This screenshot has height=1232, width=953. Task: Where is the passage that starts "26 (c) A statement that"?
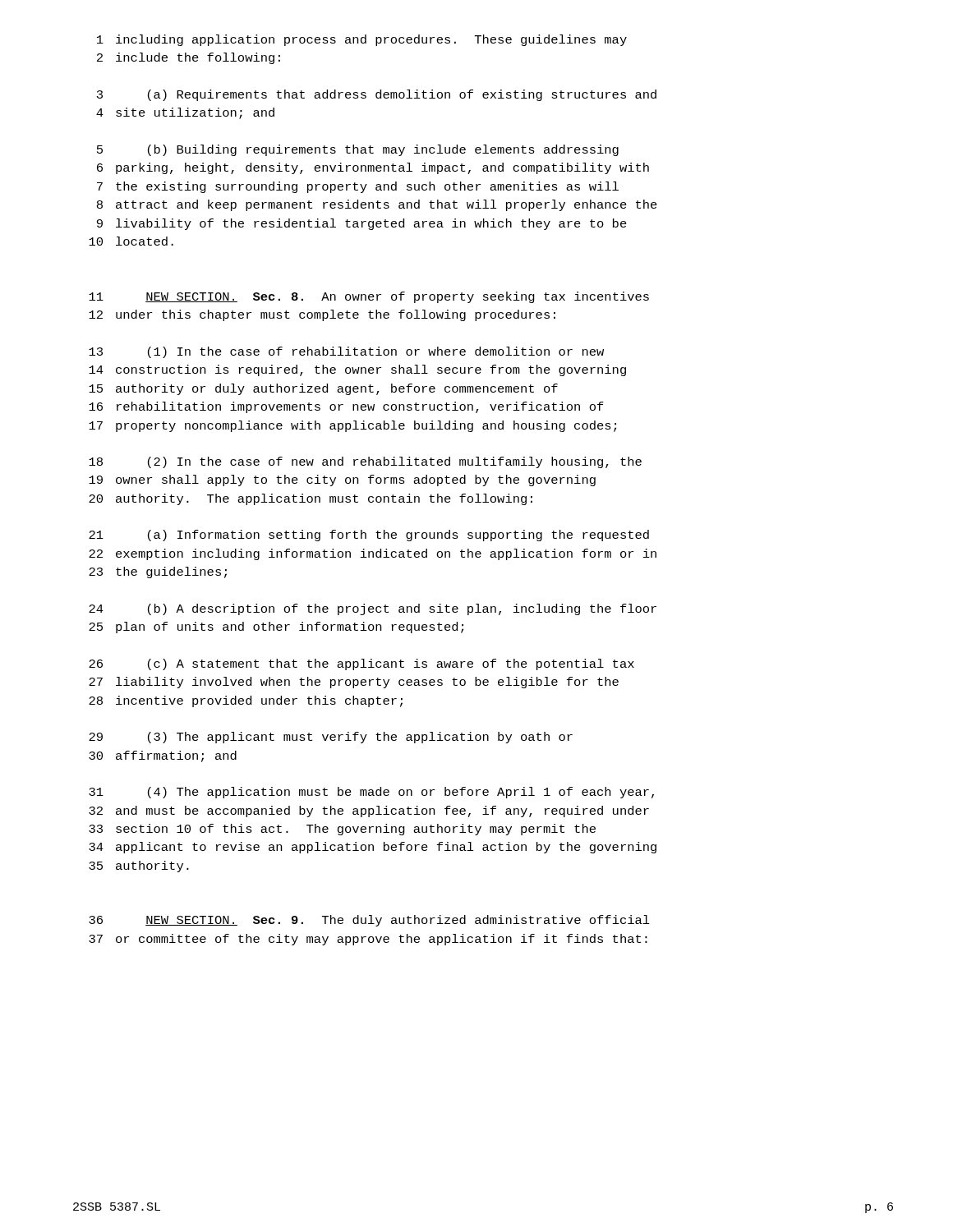pyautogui.click(x=483, y=683)
